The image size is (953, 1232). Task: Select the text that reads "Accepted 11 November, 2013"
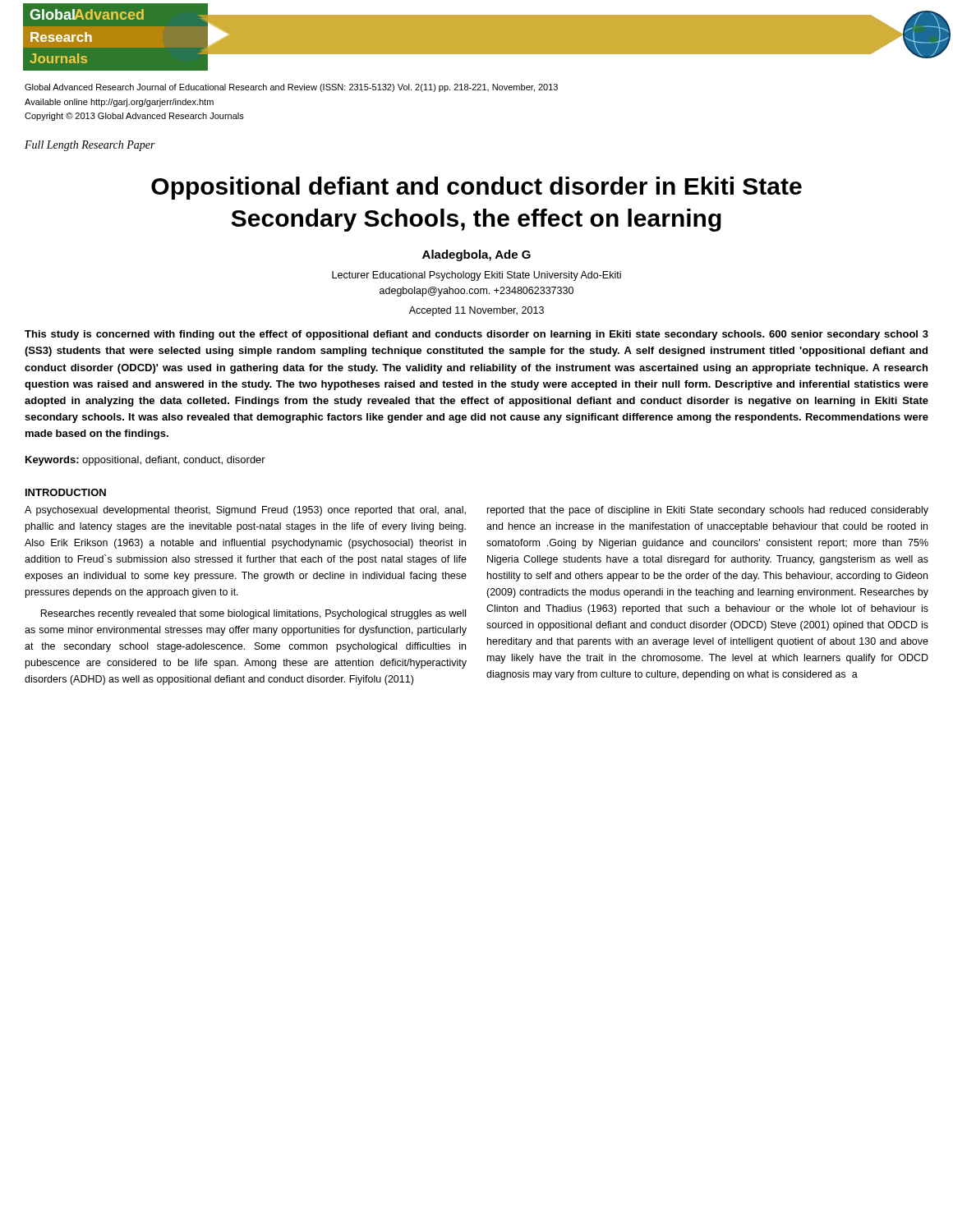tap(476, 311)
